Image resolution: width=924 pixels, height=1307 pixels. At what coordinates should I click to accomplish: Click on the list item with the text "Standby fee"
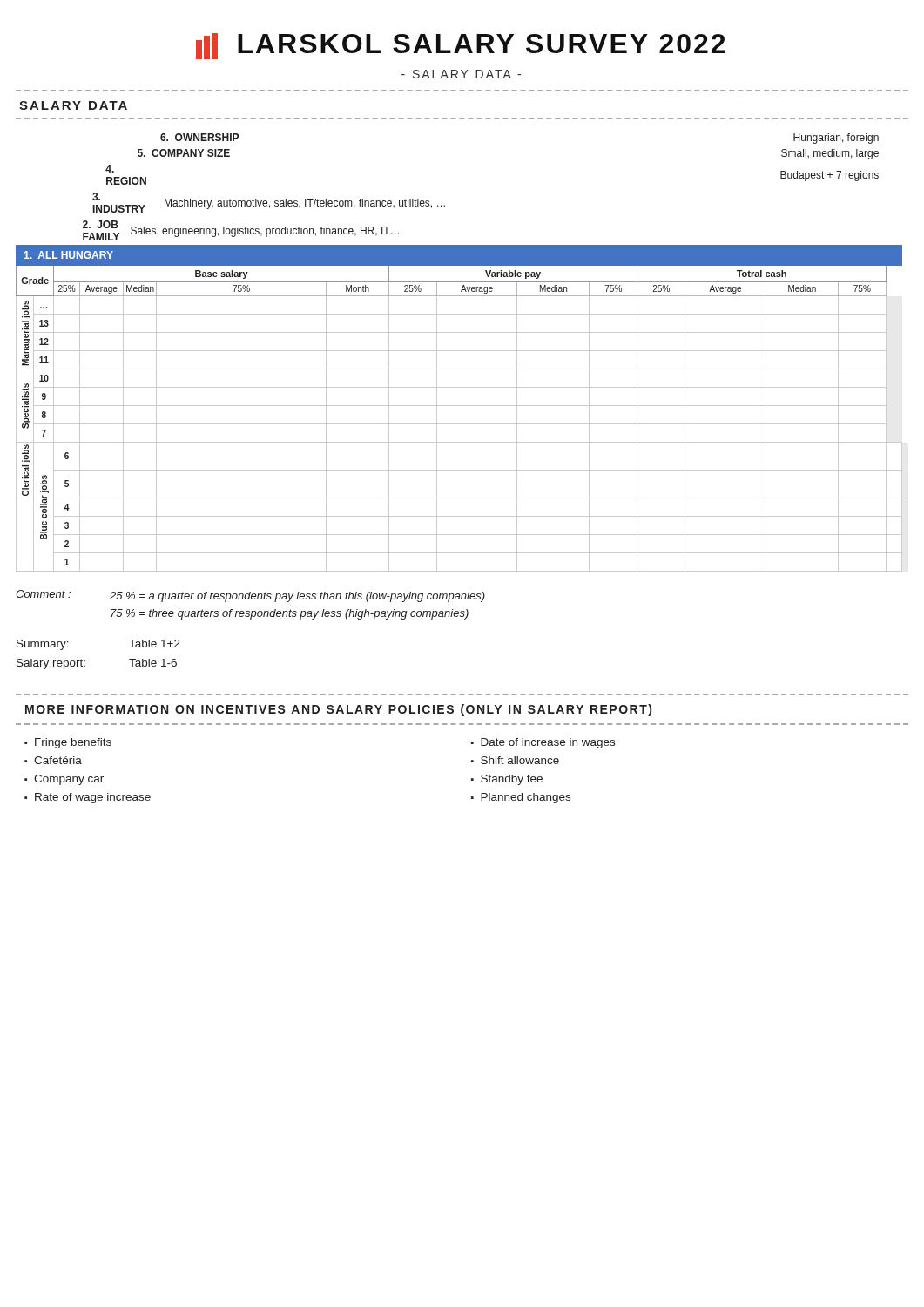point(512,779)
